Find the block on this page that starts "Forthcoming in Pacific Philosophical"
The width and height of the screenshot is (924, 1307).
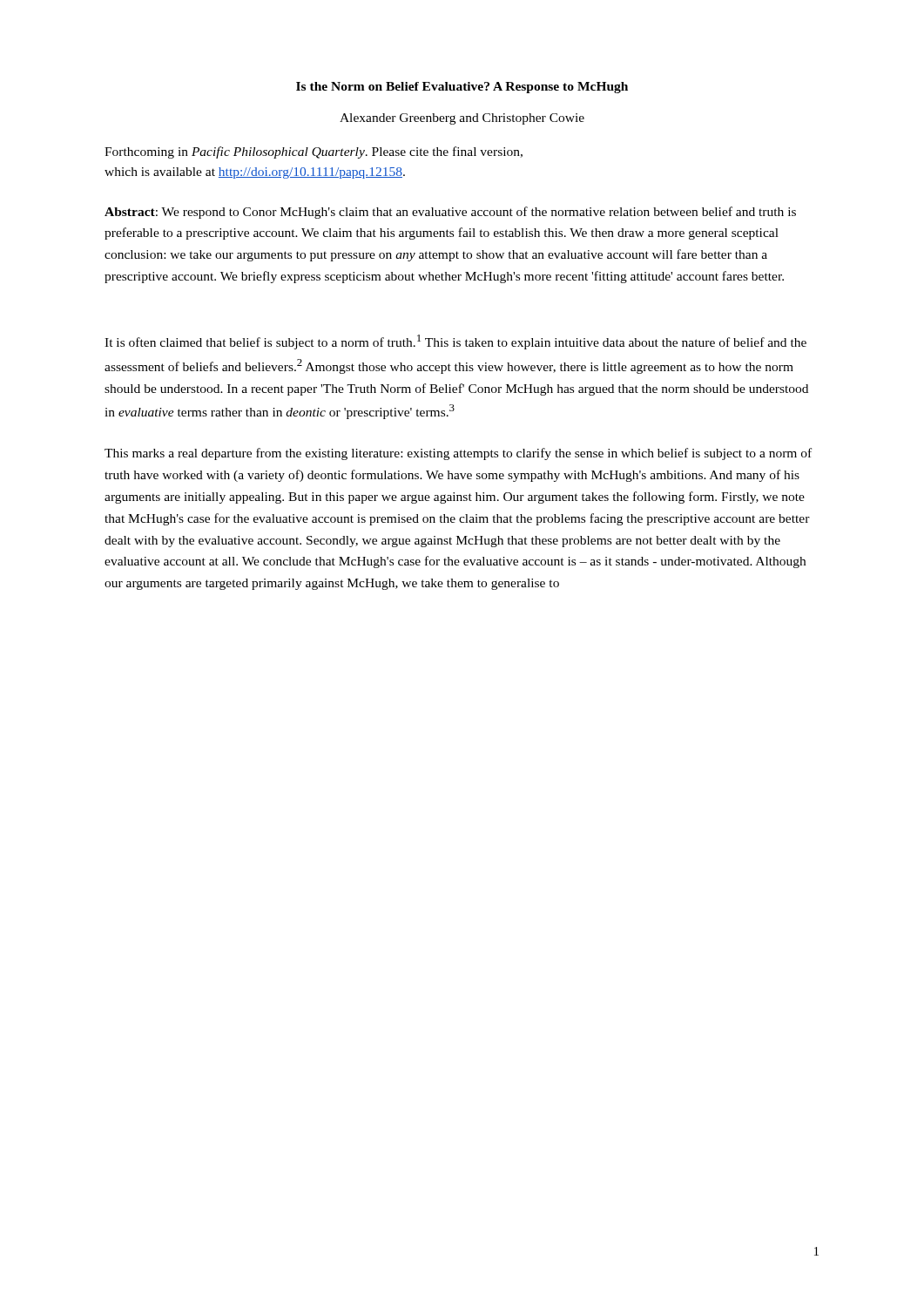[x=314, y=161]
